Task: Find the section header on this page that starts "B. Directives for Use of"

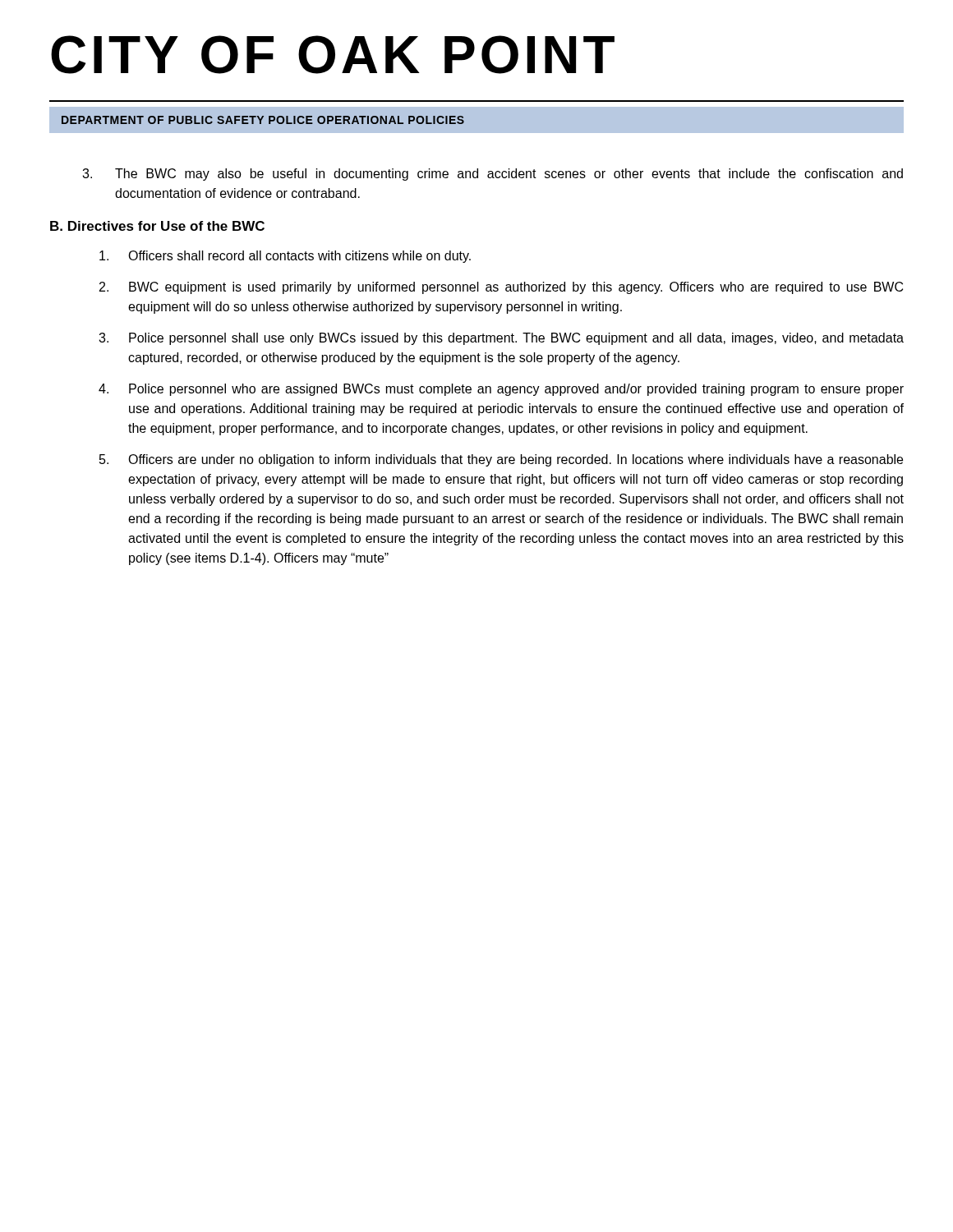Action: pyautogui.click(x=157, y=226)
